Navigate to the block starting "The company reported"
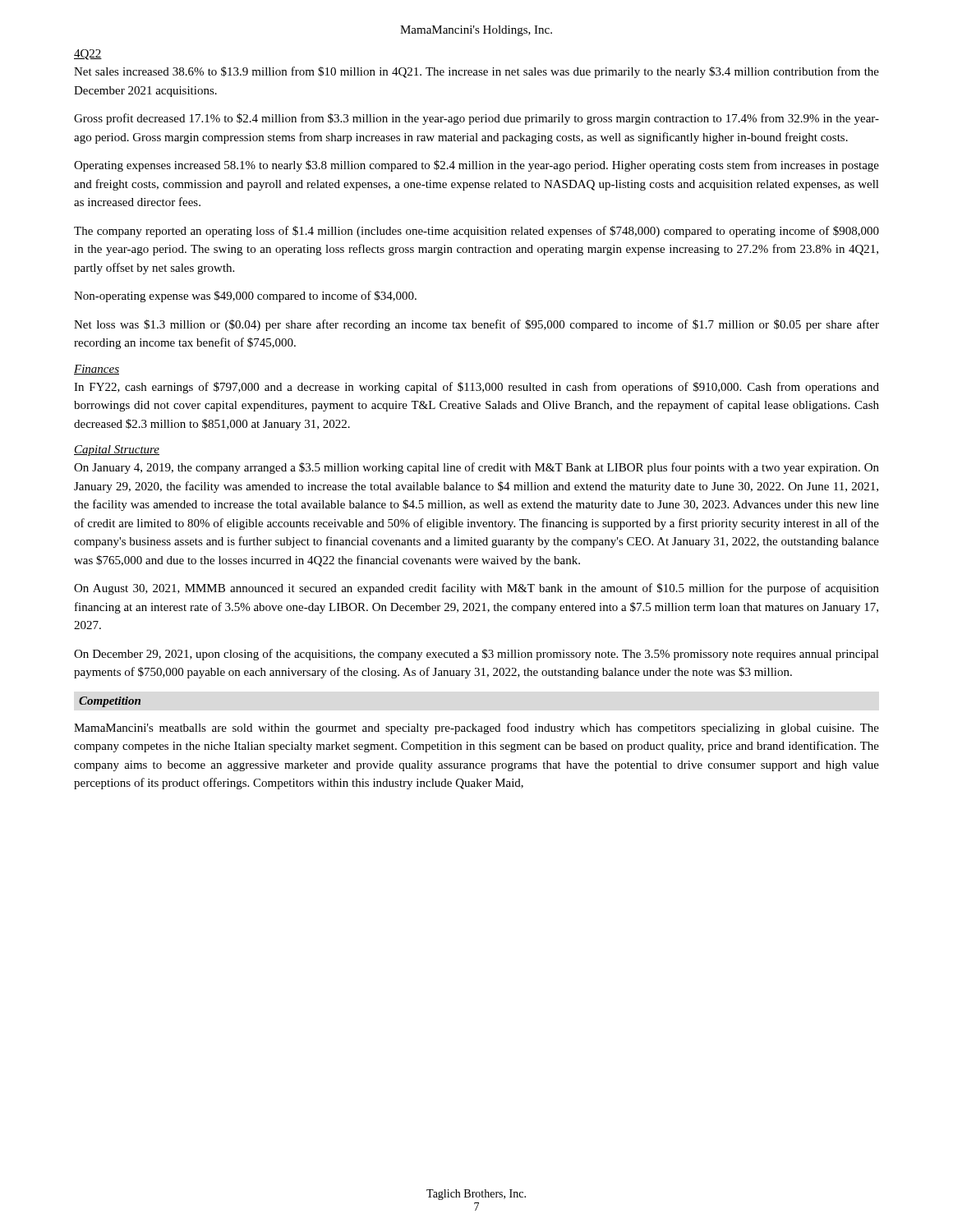This screenshot has width=953, height=1232. pos(476,249)
